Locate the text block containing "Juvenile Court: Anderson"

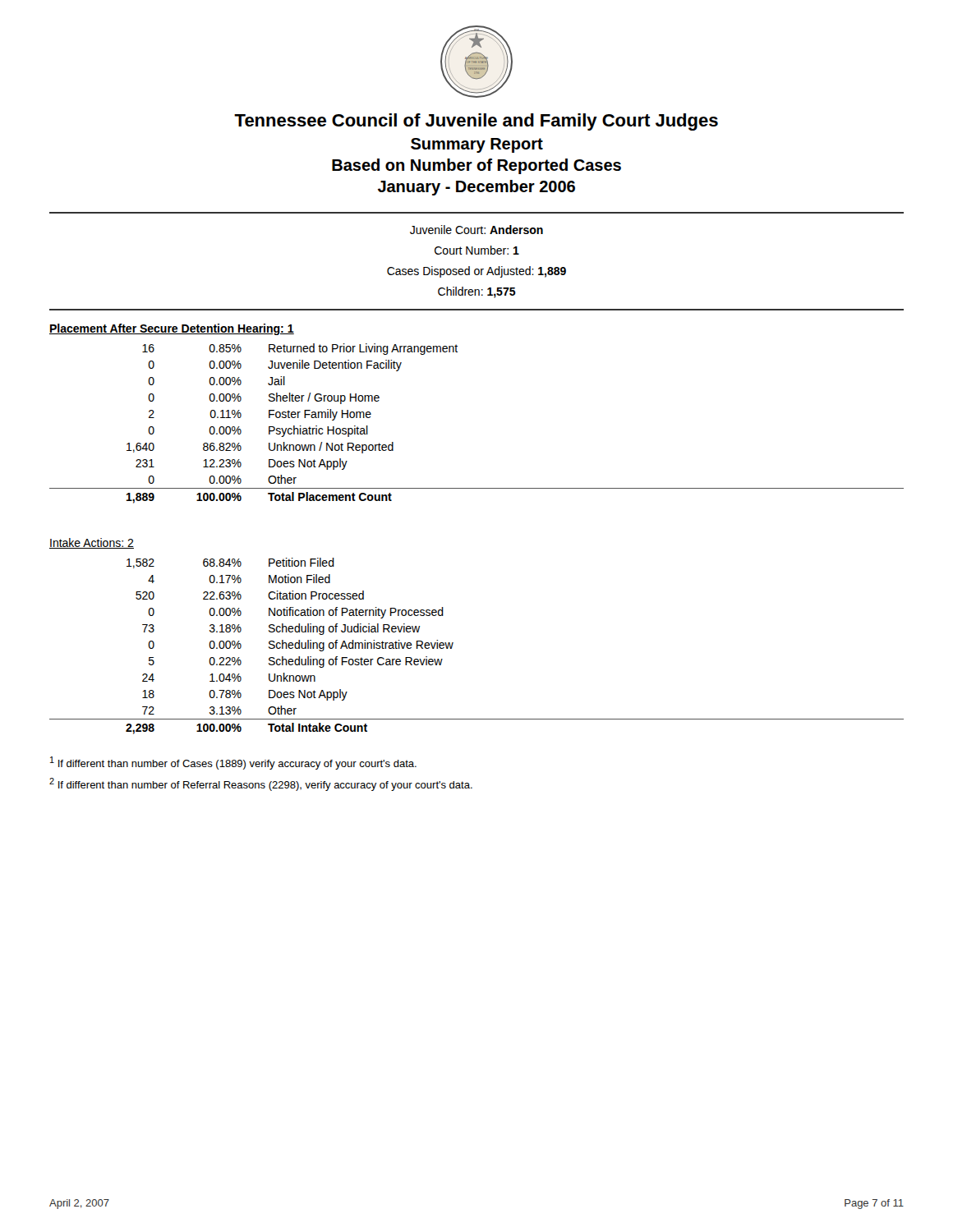476,261
